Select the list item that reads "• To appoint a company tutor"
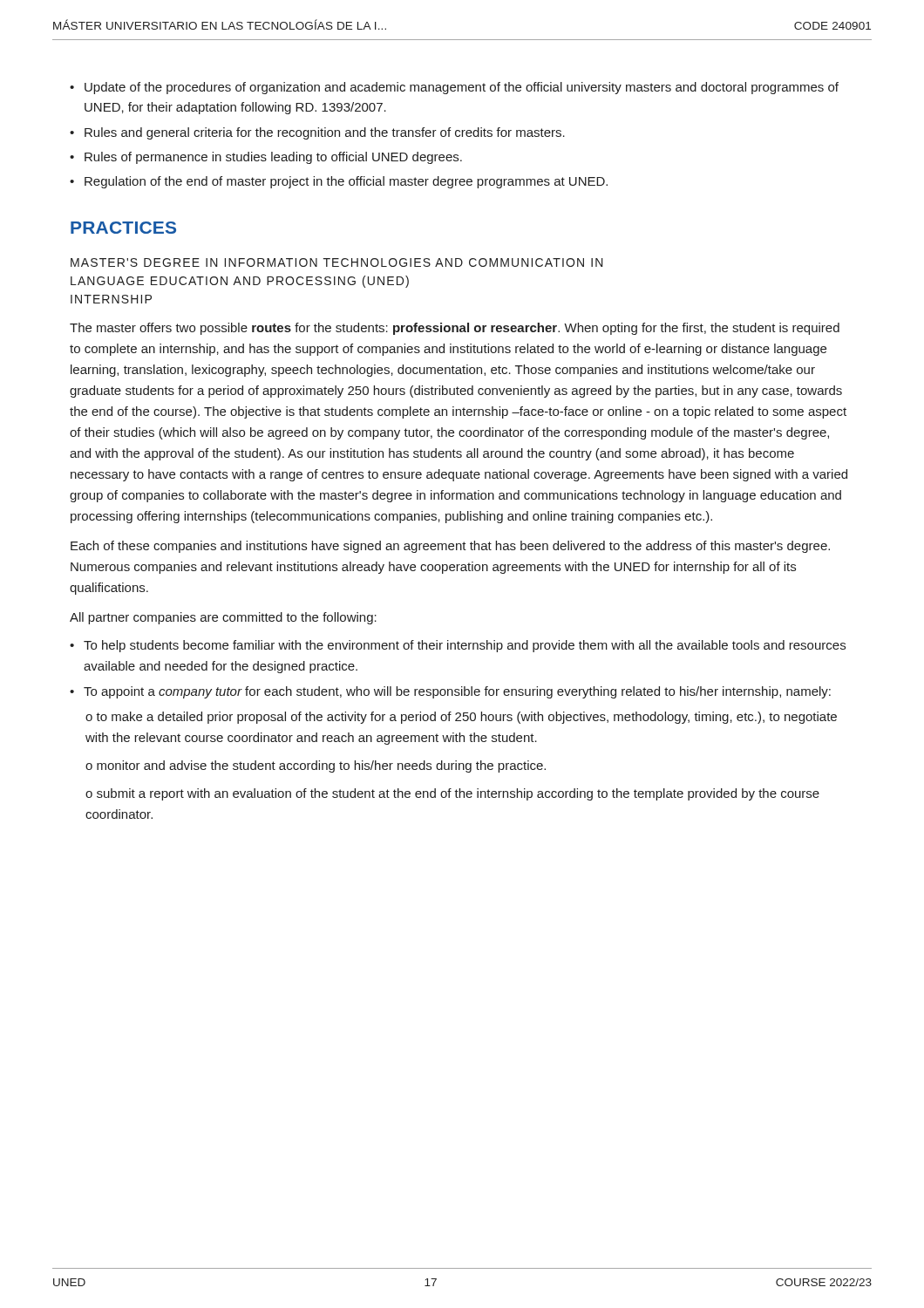Viewport: 924px width, 1308px height. 451,691
